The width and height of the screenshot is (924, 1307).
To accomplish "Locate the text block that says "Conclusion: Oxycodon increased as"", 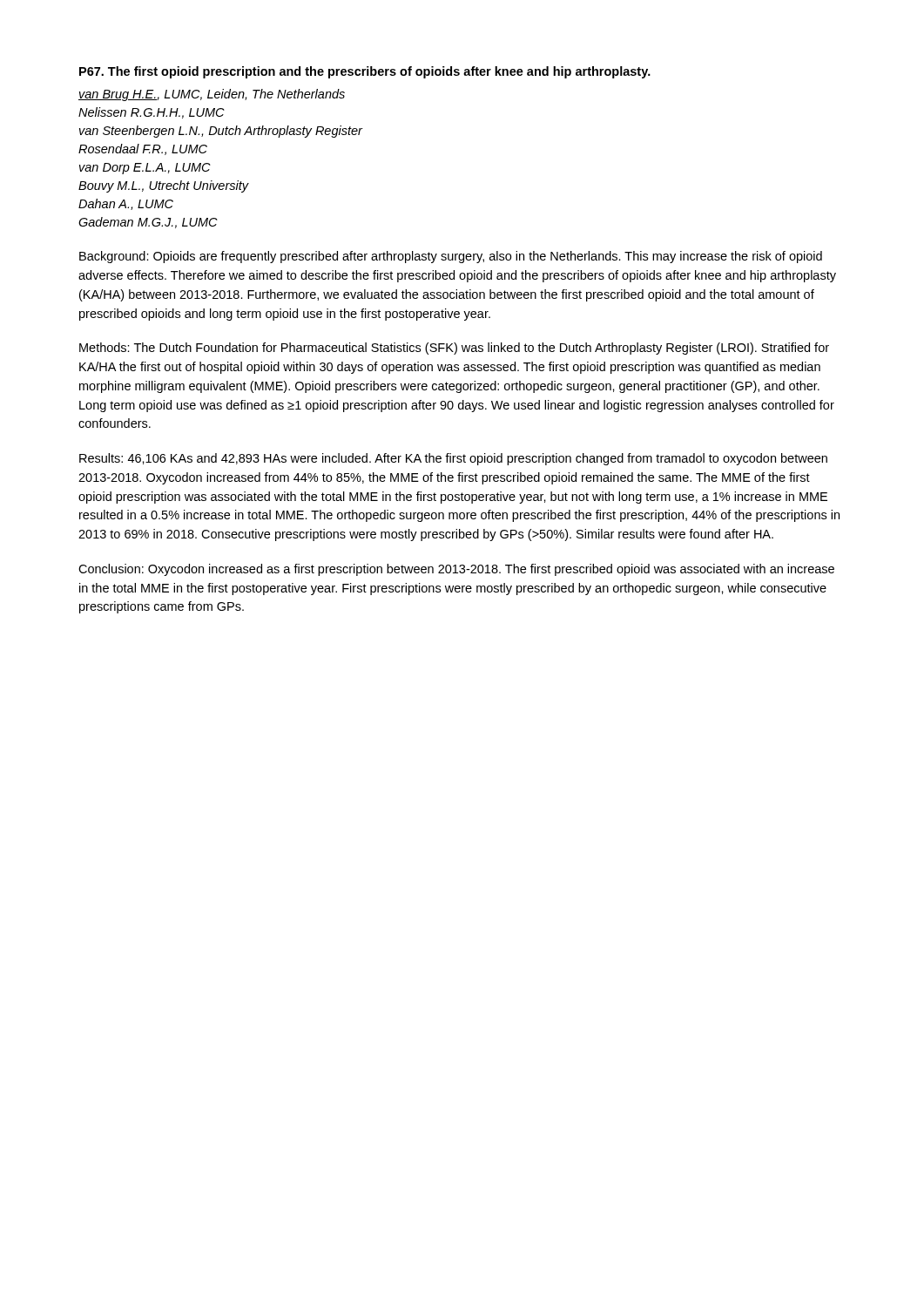I will (457, 588).
